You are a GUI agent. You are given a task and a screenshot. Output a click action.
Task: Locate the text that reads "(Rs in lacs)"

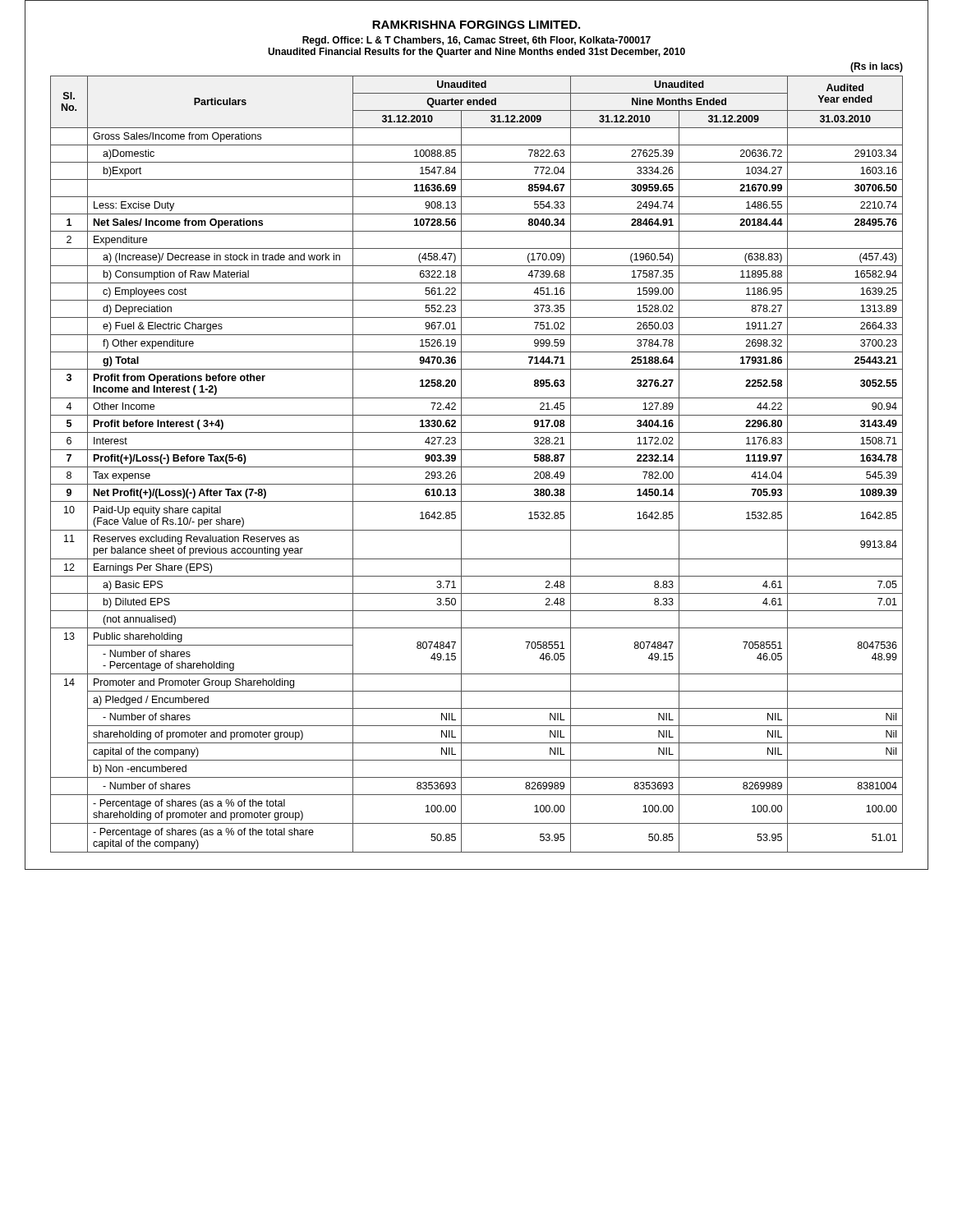click(877, 67)
